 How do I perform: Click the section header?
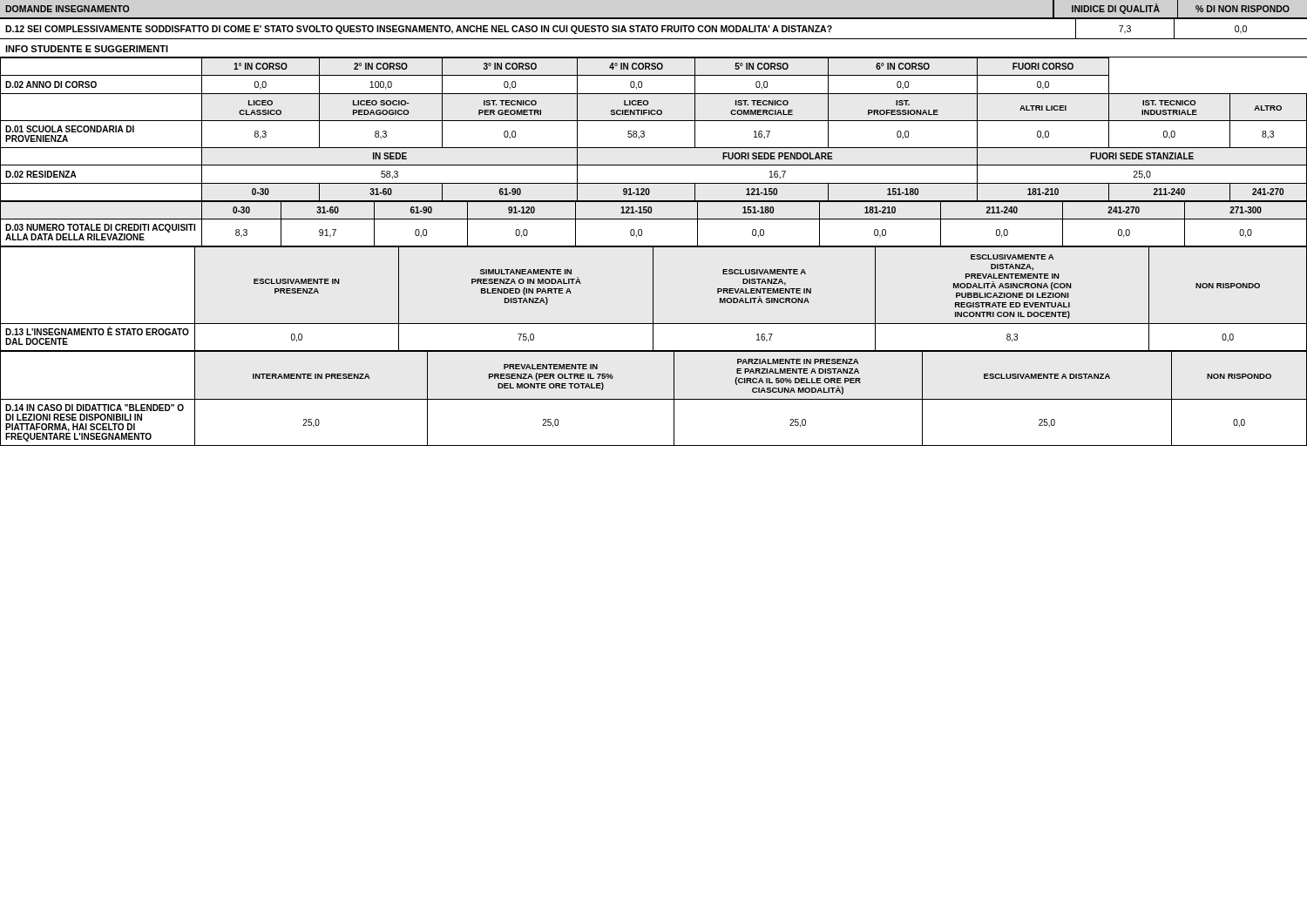87,49
